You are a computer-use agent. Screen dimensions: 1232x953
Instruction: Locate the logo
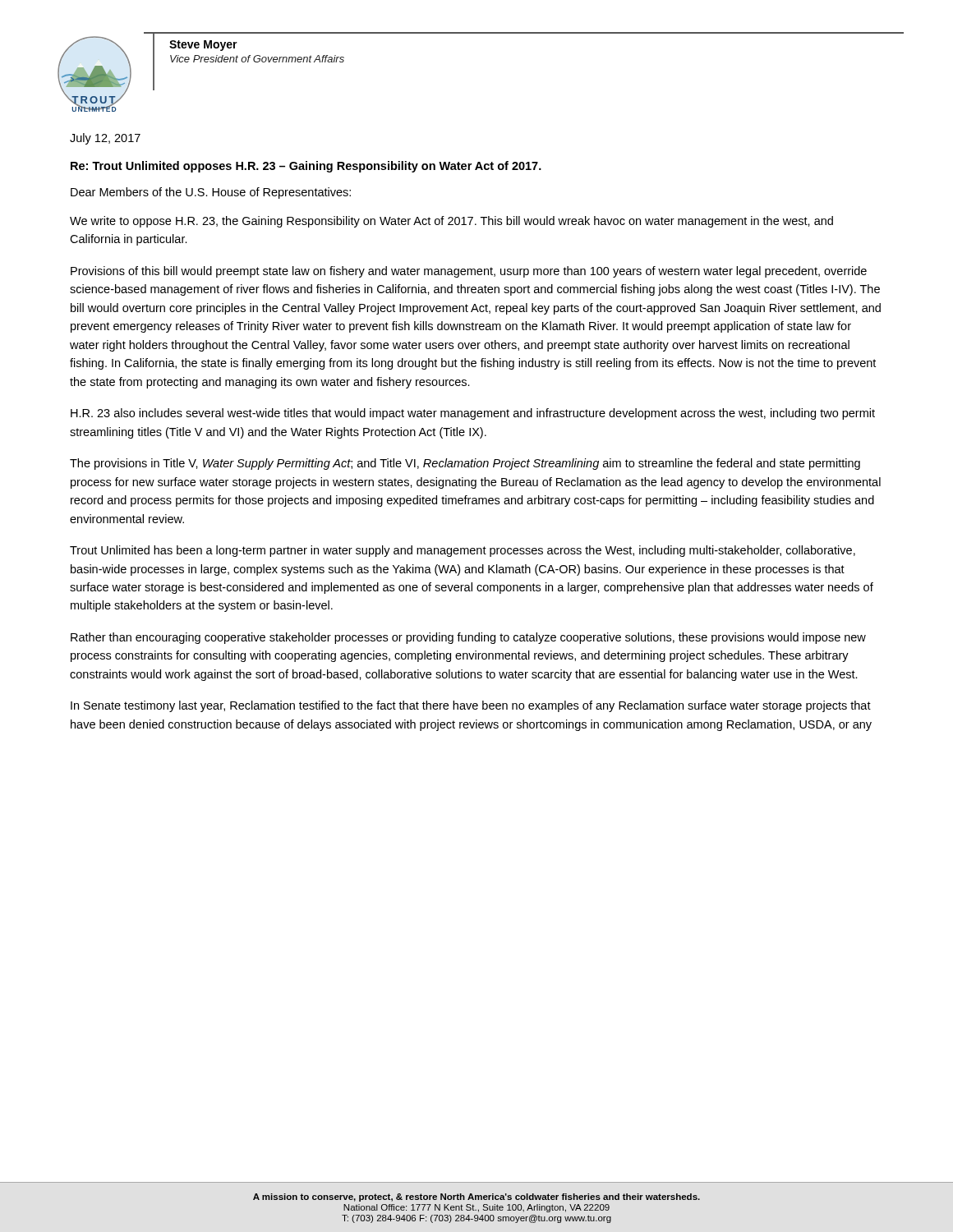(94, 76)
